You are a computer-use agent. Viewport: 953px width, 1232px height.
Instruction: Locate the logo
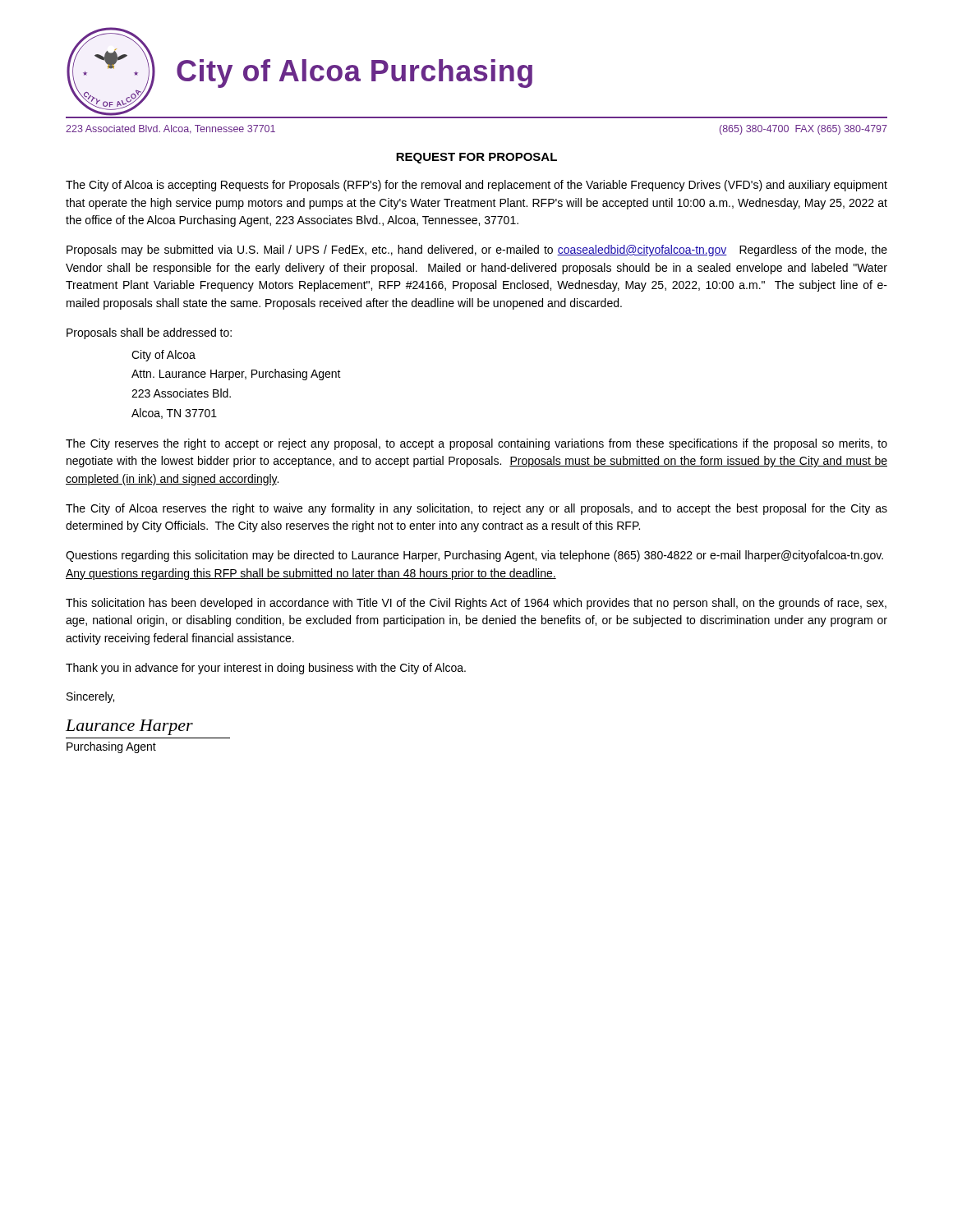tap(111, 71)
